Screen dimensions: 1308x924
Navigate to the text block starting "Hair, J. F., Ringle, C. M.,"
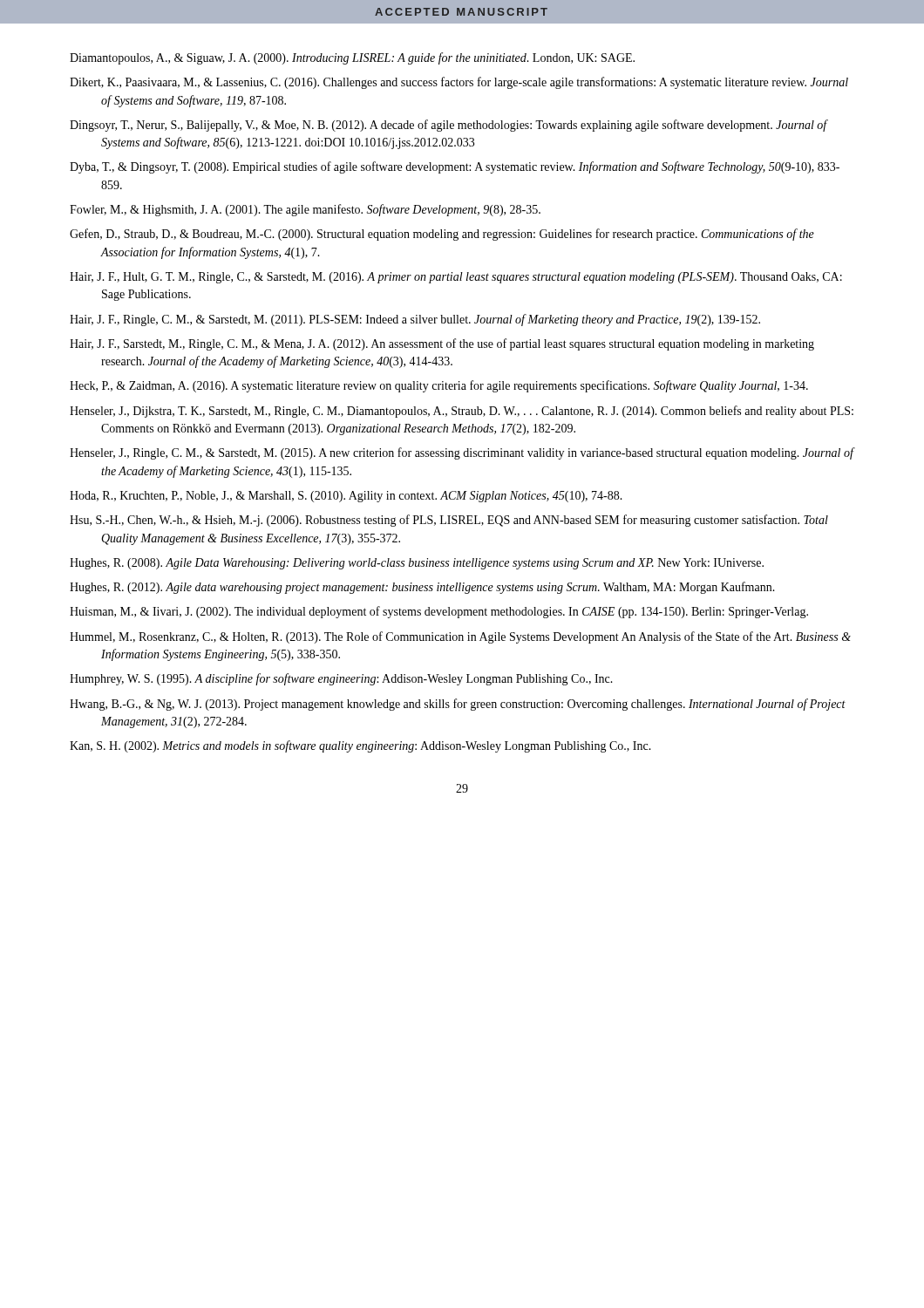pos(415,319)
